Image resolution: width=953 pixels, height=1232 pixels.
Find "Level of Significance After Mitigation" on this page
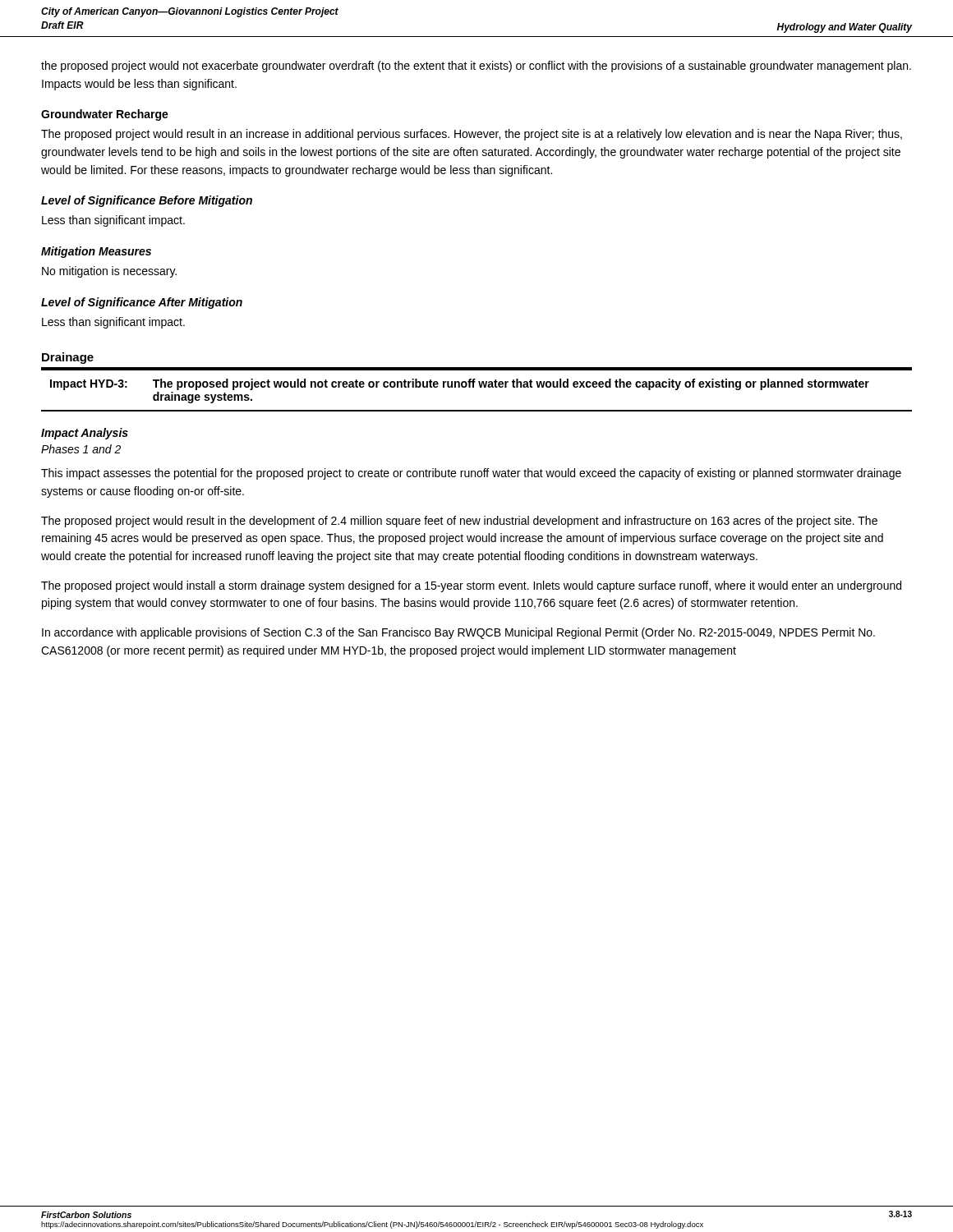pyautogui.click(x=142, y=302)
